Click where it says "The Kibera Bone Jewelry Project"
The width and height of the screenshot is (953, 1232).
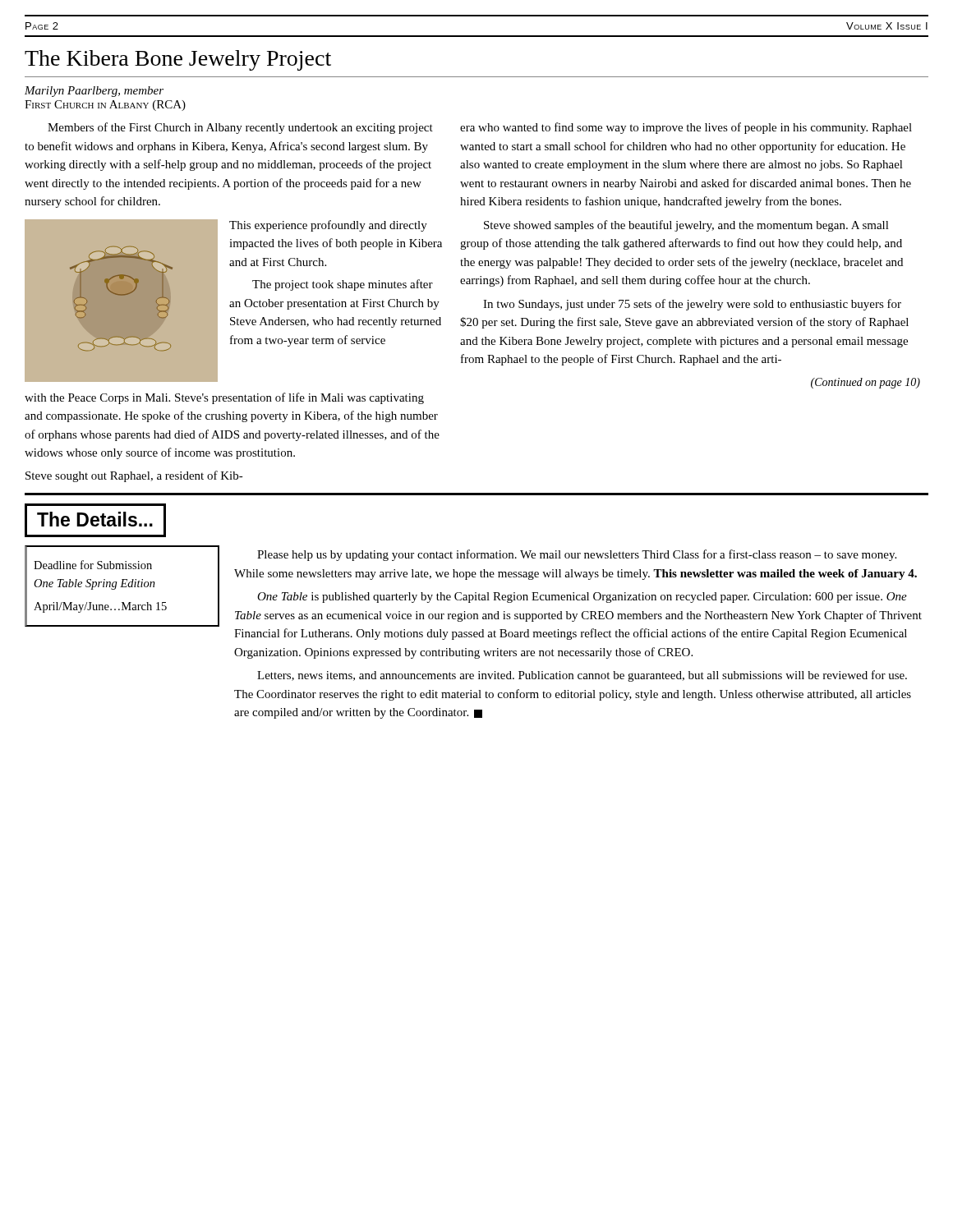pos(178,60)
